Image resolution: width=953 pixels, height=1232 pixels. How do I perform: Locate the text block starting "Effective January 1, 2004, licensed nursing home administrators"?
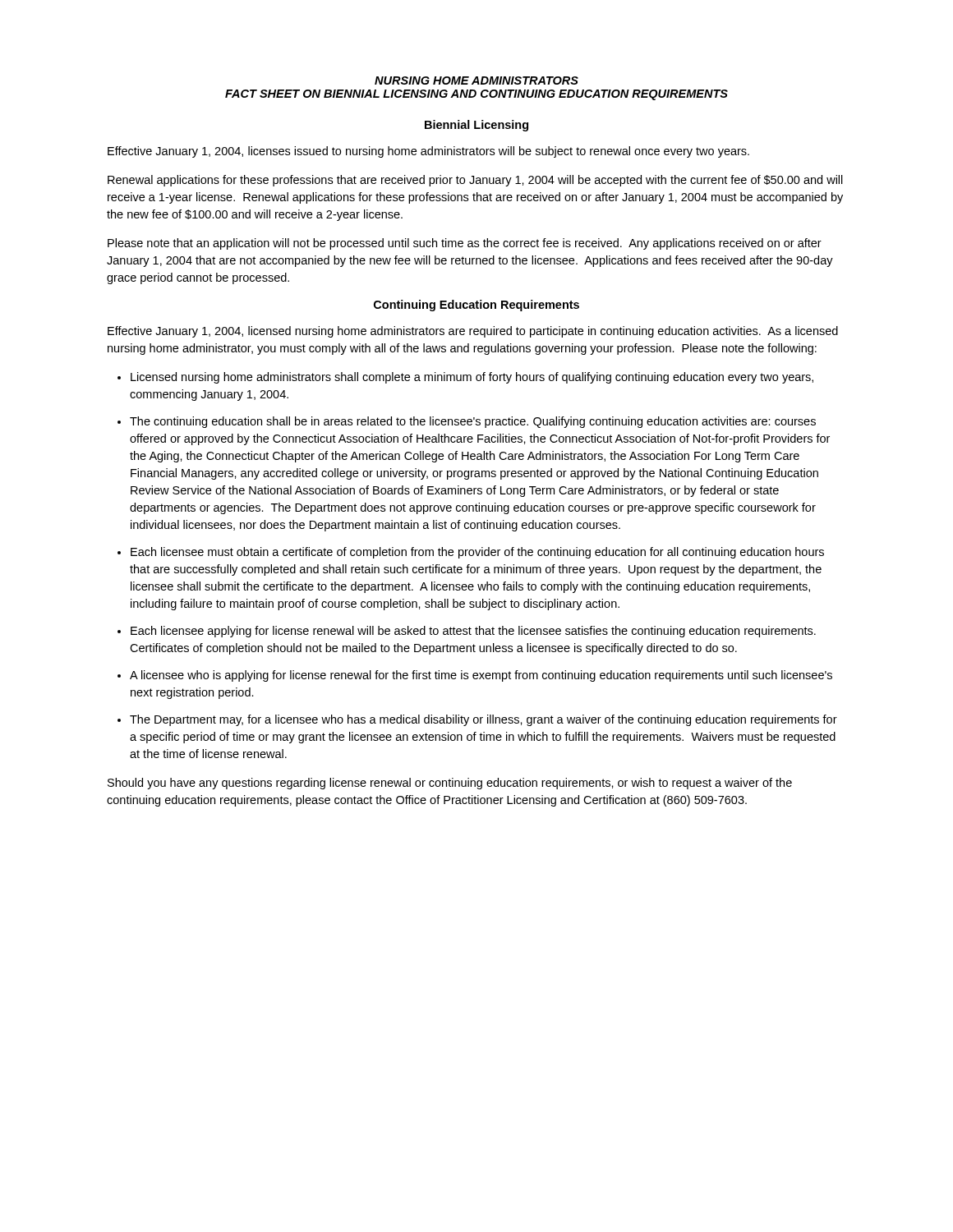473,340
